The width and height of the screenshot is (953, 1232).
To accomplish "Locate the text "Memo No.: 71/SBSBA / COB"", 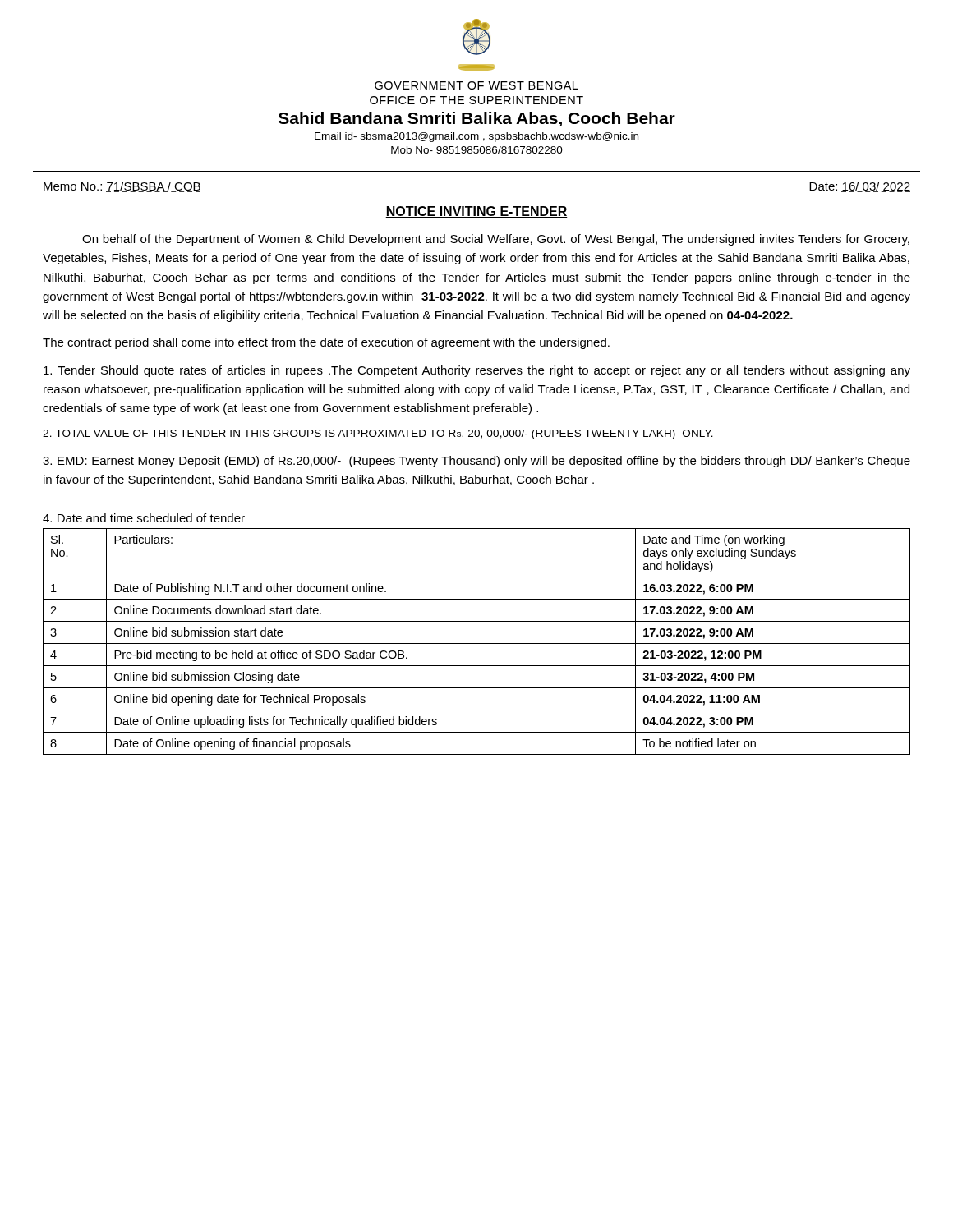I will pyautogui.click(x=122, y=186).
